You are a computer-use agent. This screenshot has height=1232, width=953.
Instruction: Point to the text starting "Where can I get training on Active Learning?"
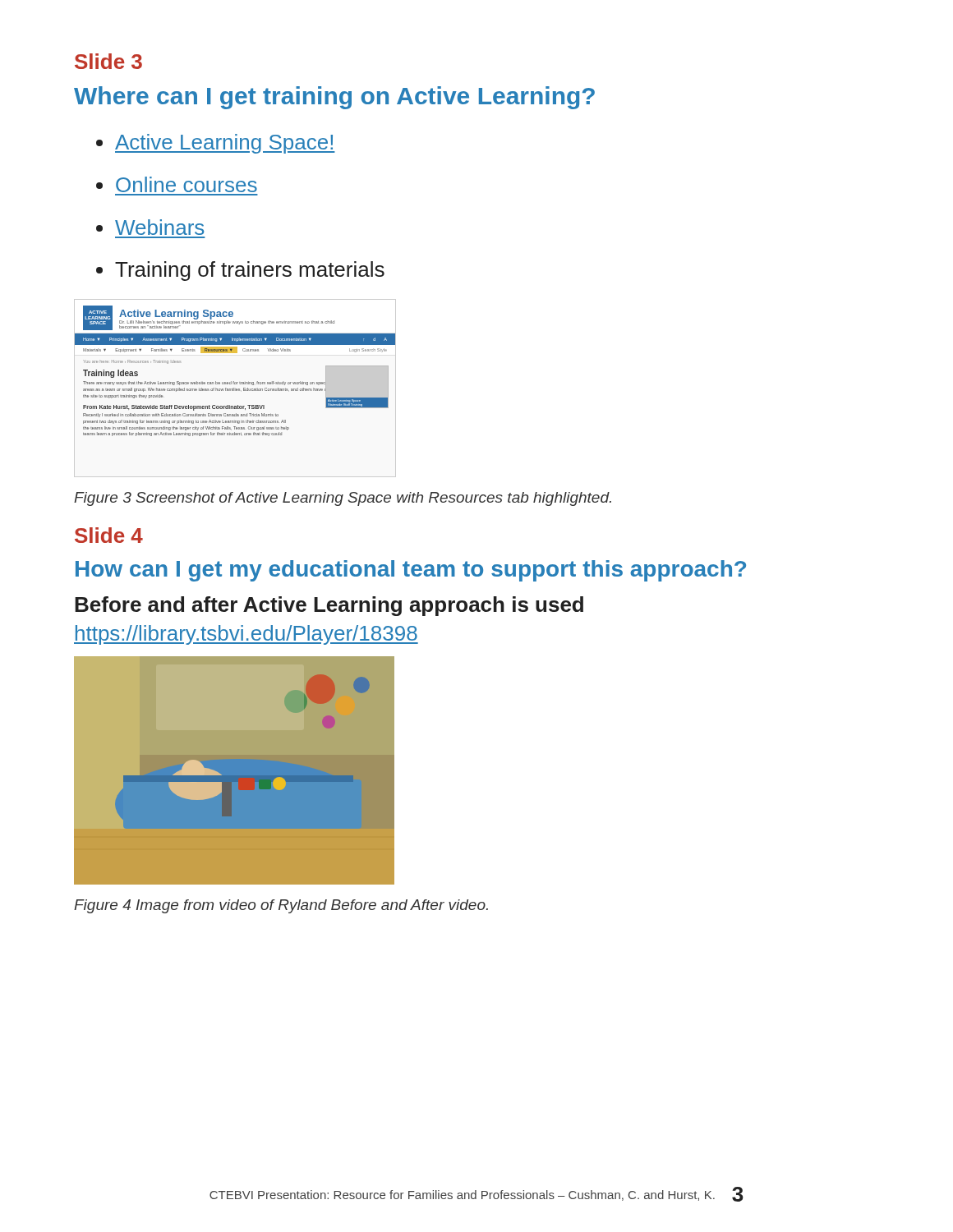point(335,96)
